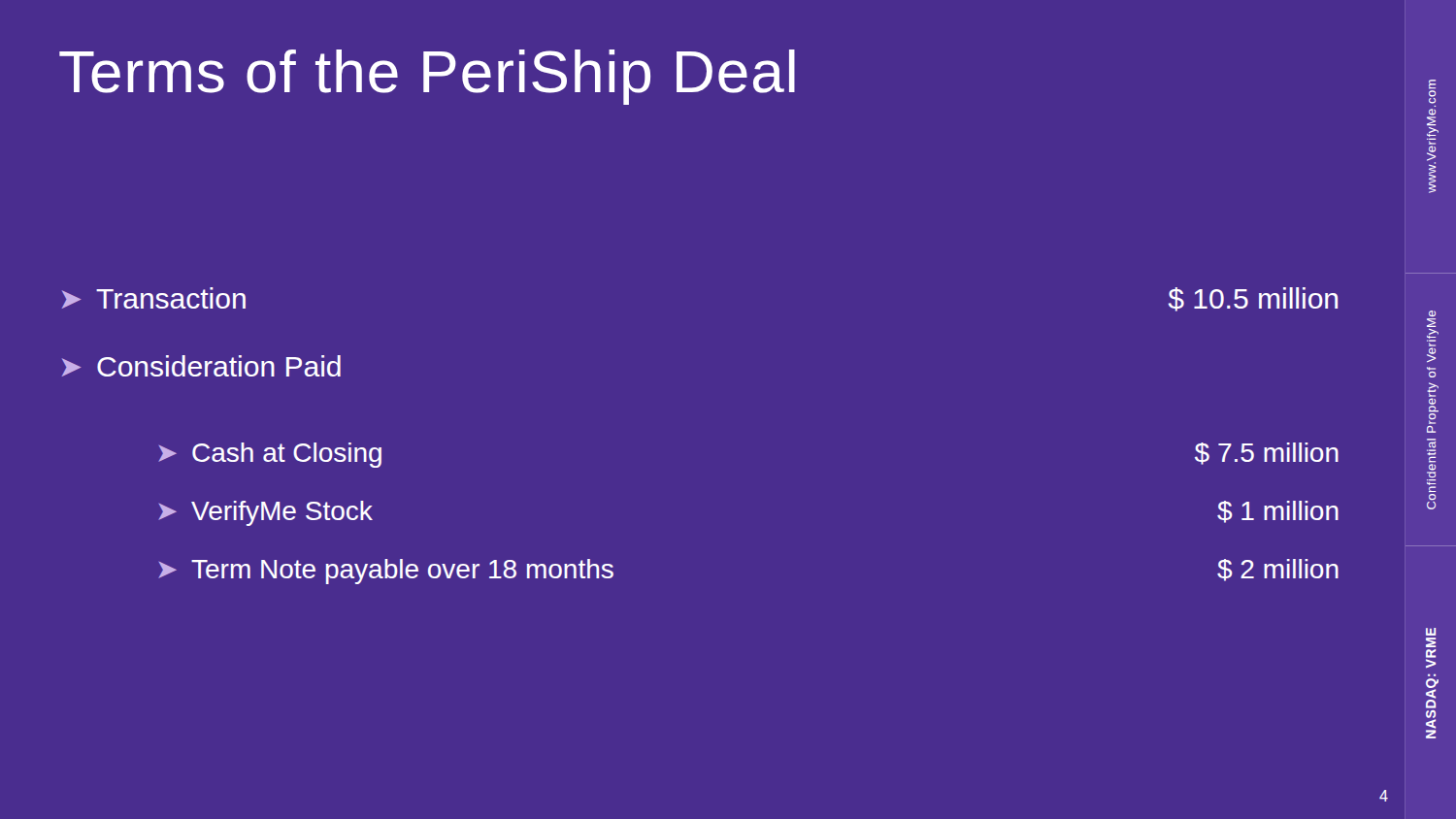Select the list item with the text "➤ Term Note payable over 18"
Viewport: 1456px width, 819px height.
(x=388, y=571)
